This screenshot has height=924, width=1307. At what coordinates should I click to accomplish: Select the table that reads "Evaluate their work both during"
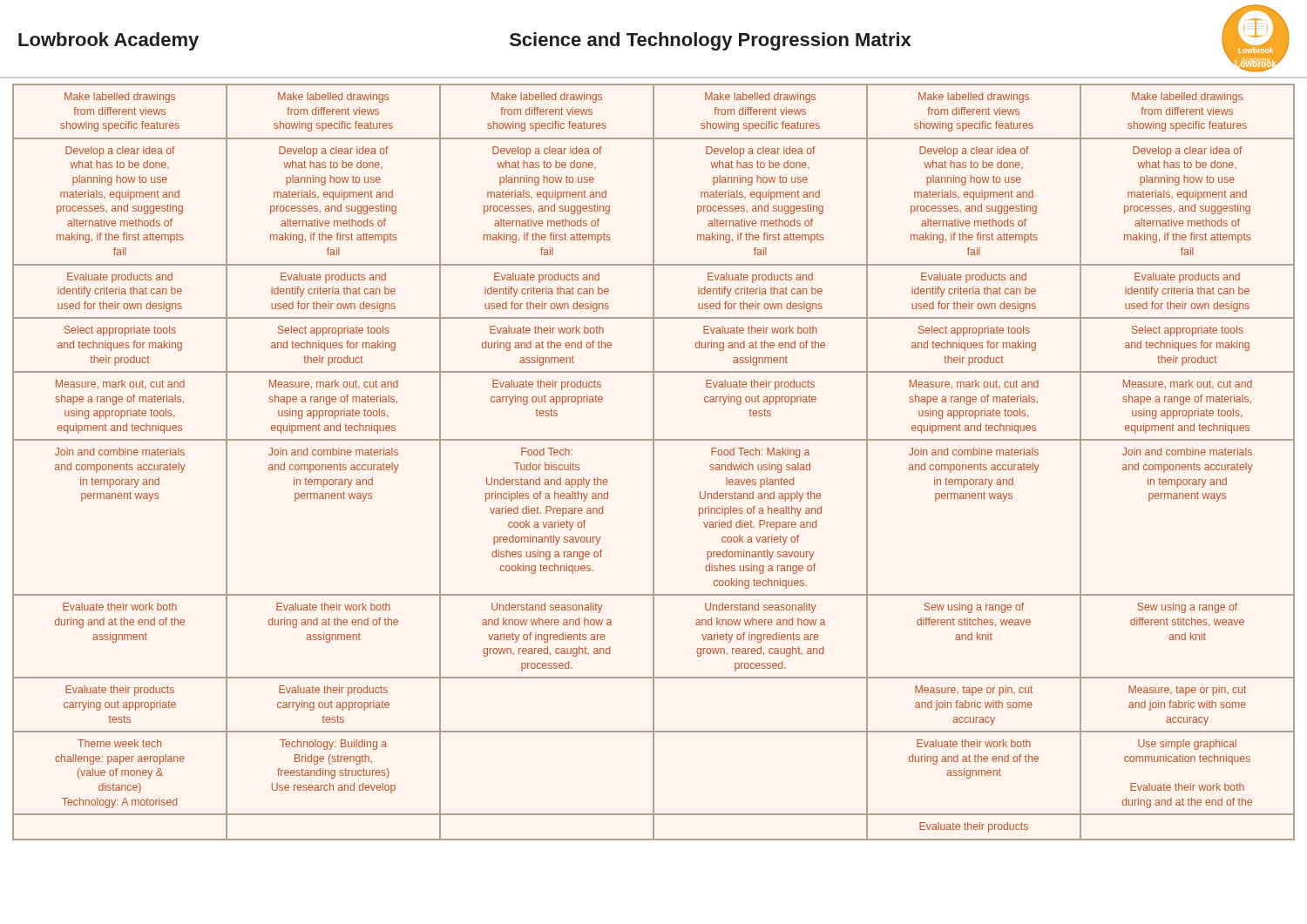click(654, 461)
